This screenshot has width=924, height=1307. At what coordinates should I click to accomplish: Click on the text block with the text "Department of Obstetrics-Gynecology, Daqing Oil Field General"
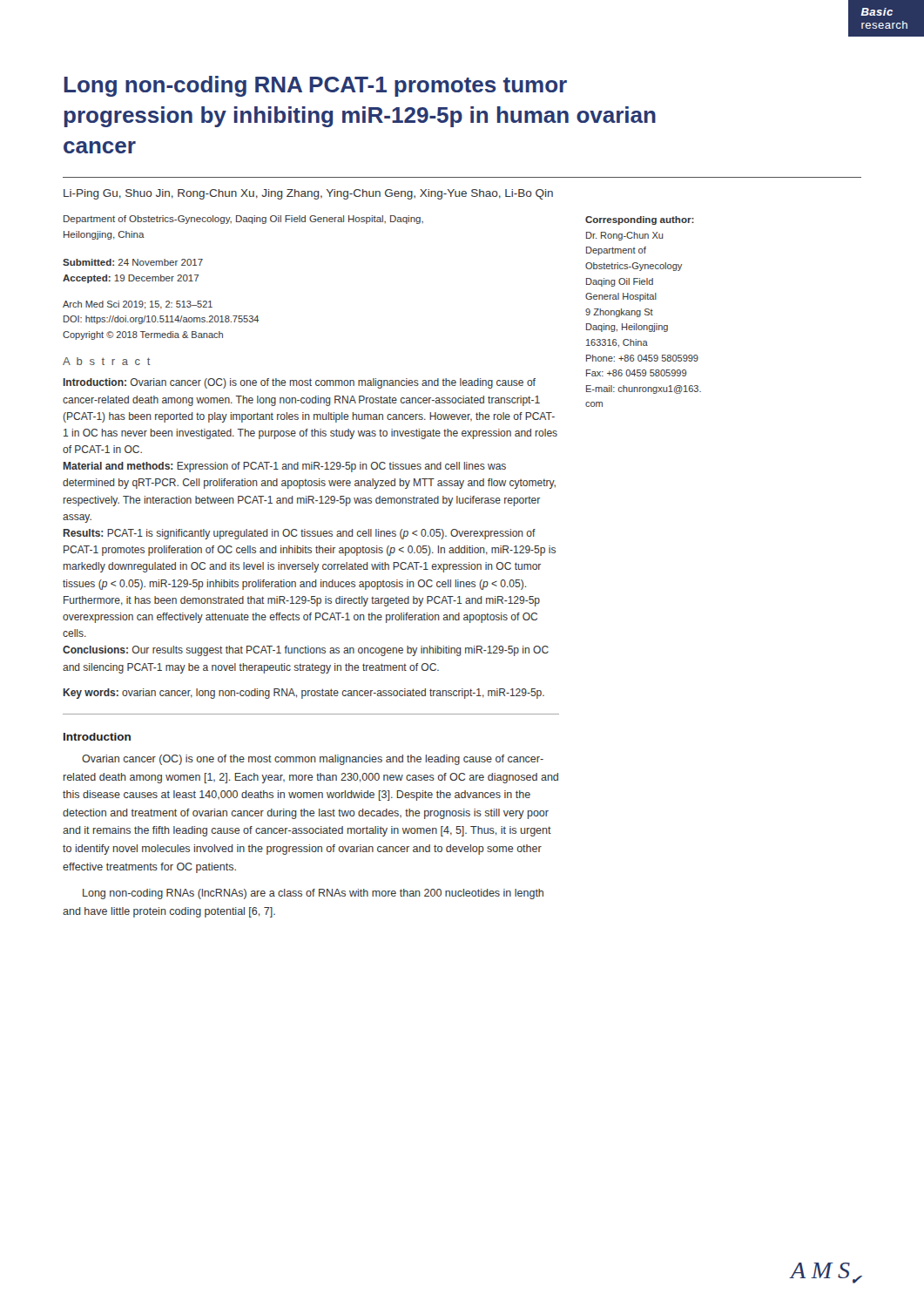pos(243,226)
